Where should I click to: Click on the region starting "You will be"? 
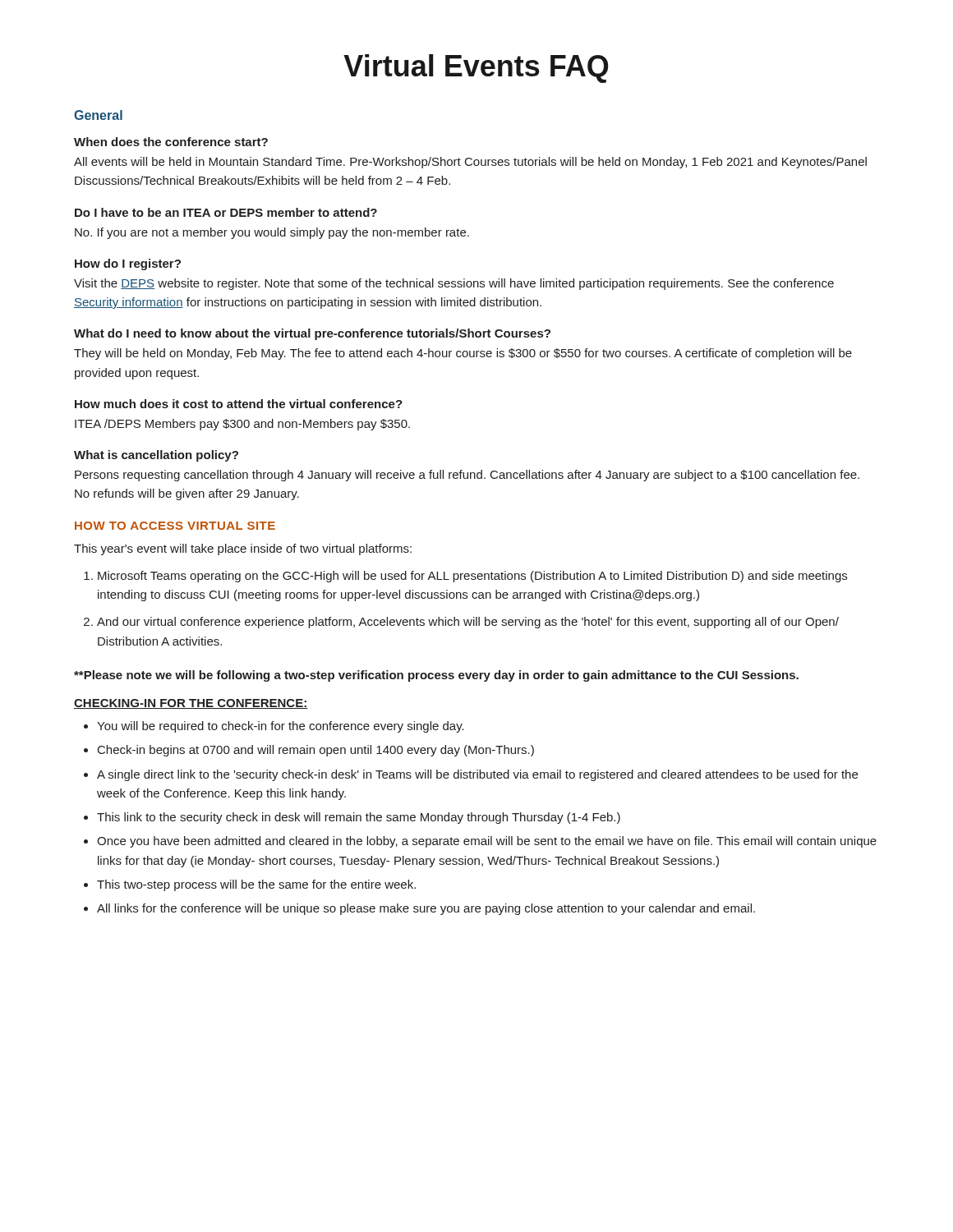(x=476, y=817)
